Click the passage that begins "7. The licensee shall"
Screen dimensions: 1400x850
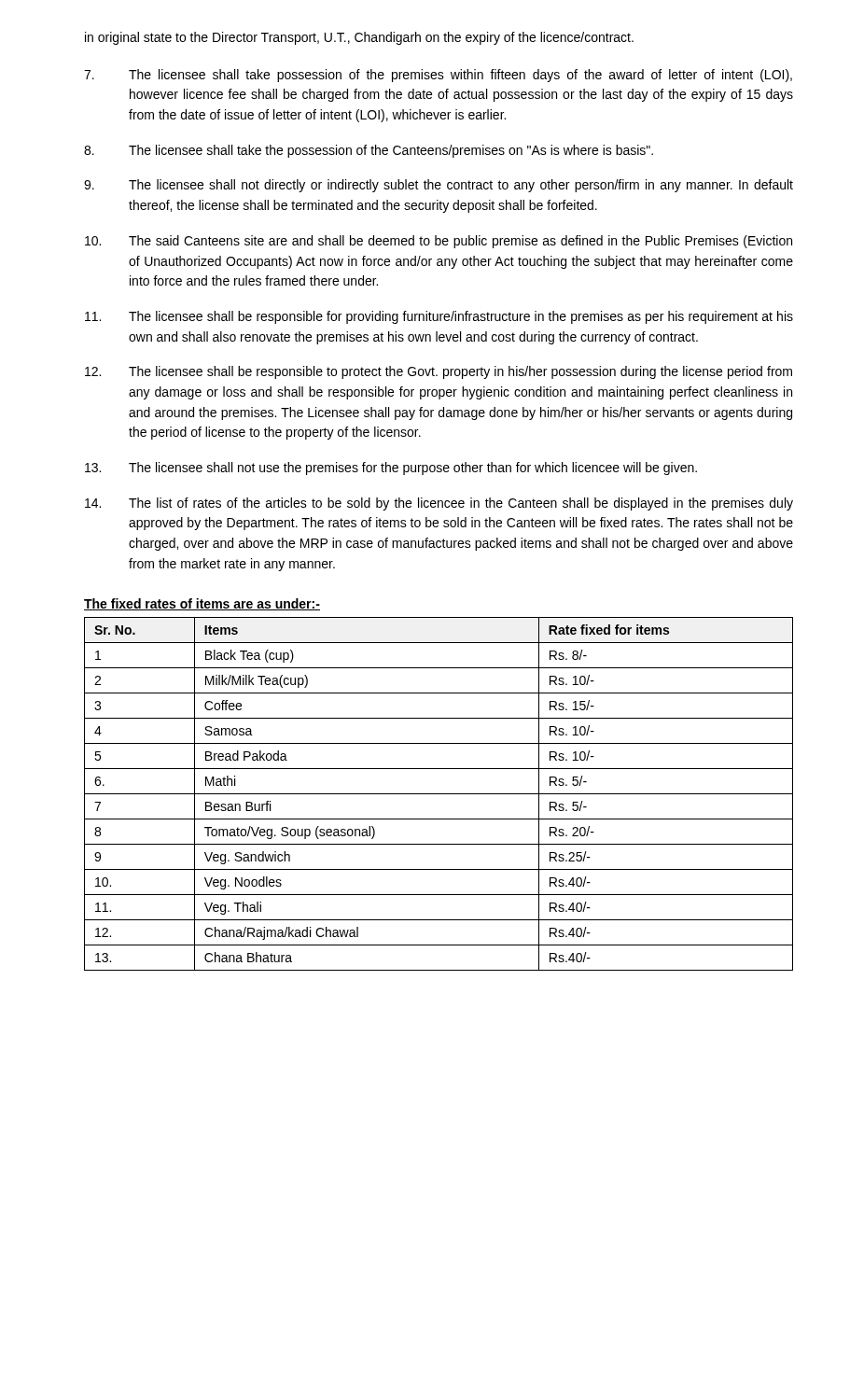439,95
